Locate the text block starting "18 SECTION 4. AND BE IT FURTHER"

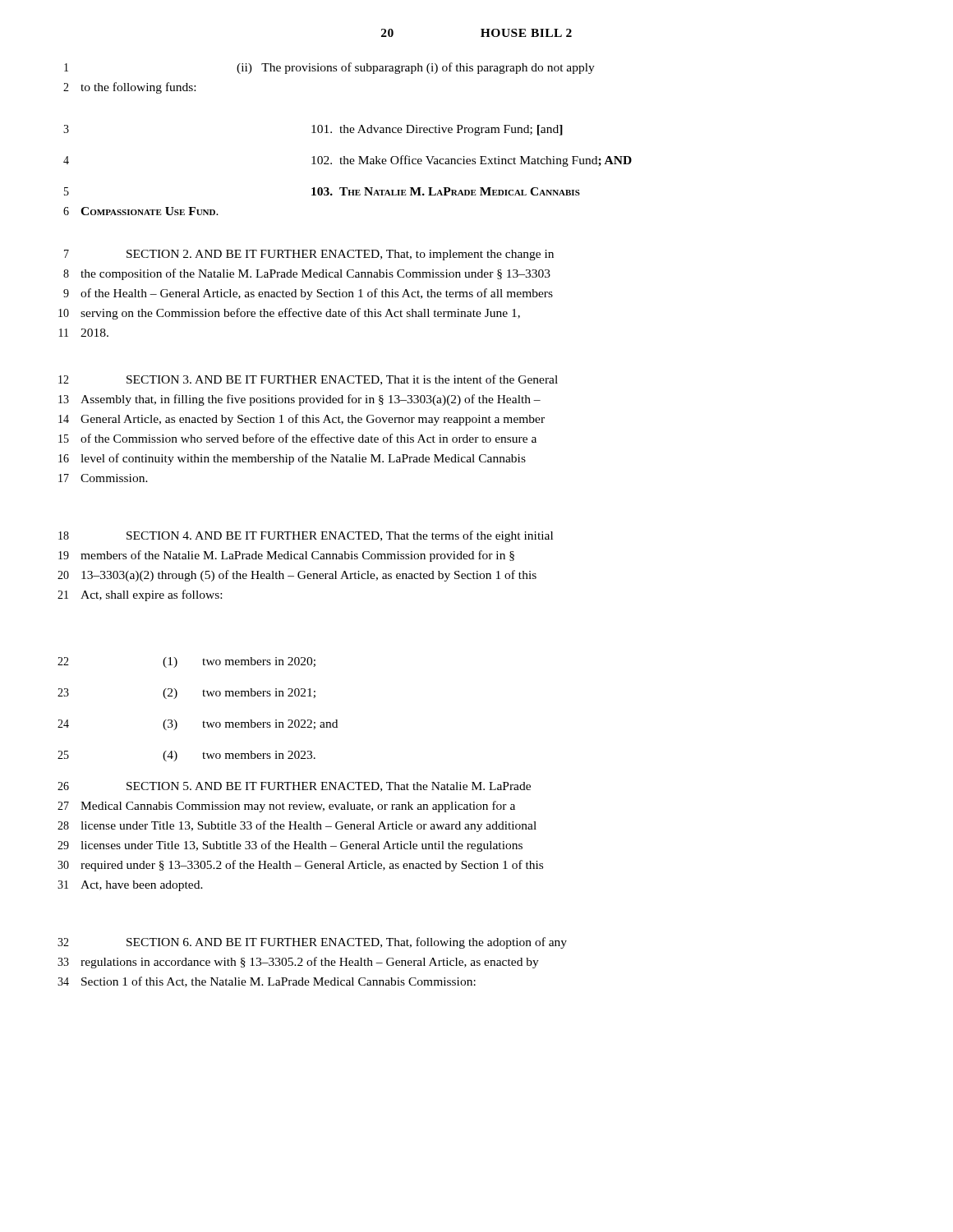click(x=474, y=565)
